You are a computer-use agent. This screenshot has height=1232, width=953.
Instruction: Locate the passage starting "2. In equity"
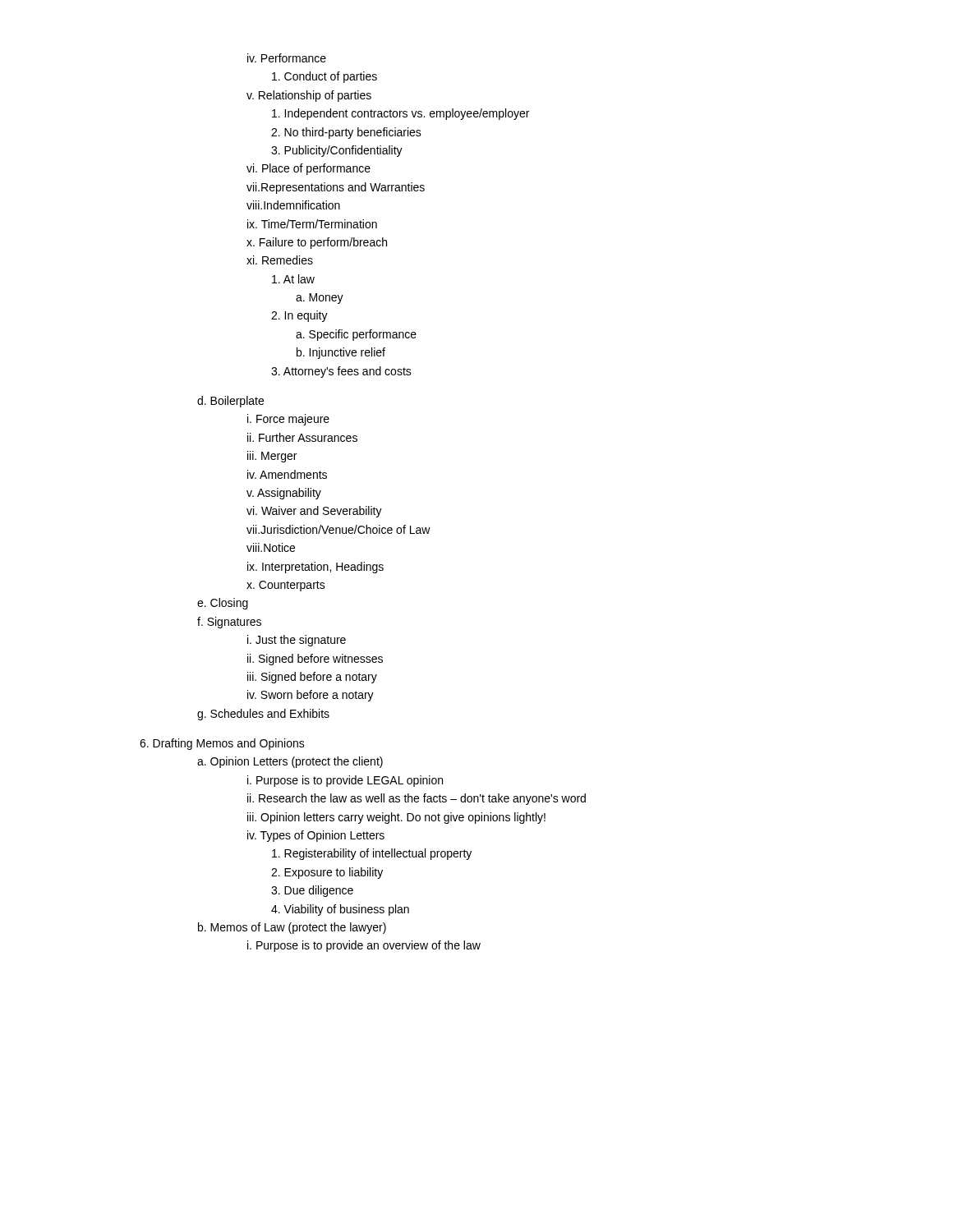(x=299, y=316)
